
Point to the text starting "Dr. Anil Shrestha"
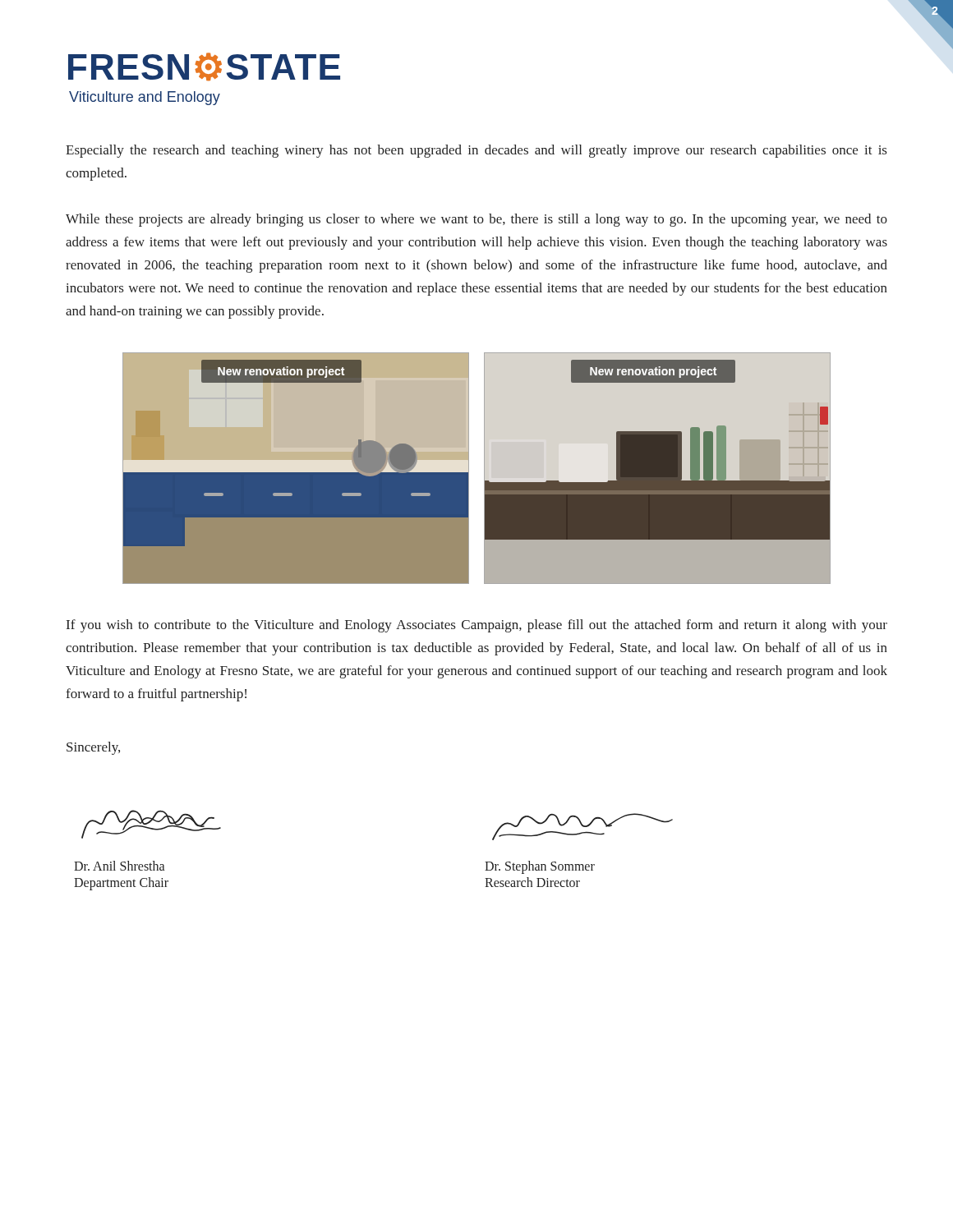119,866
